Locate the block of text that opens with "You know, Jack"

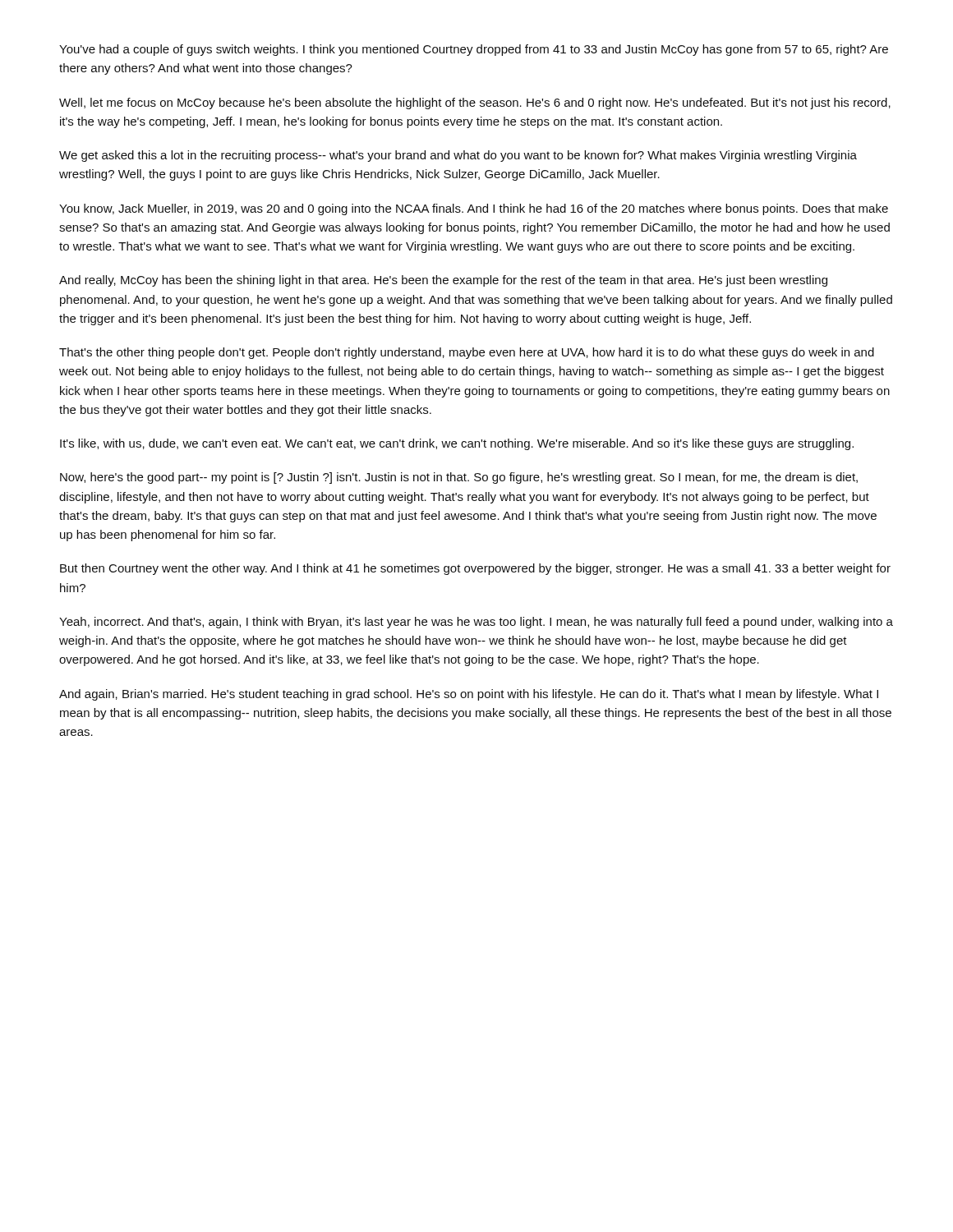point(475,227)
